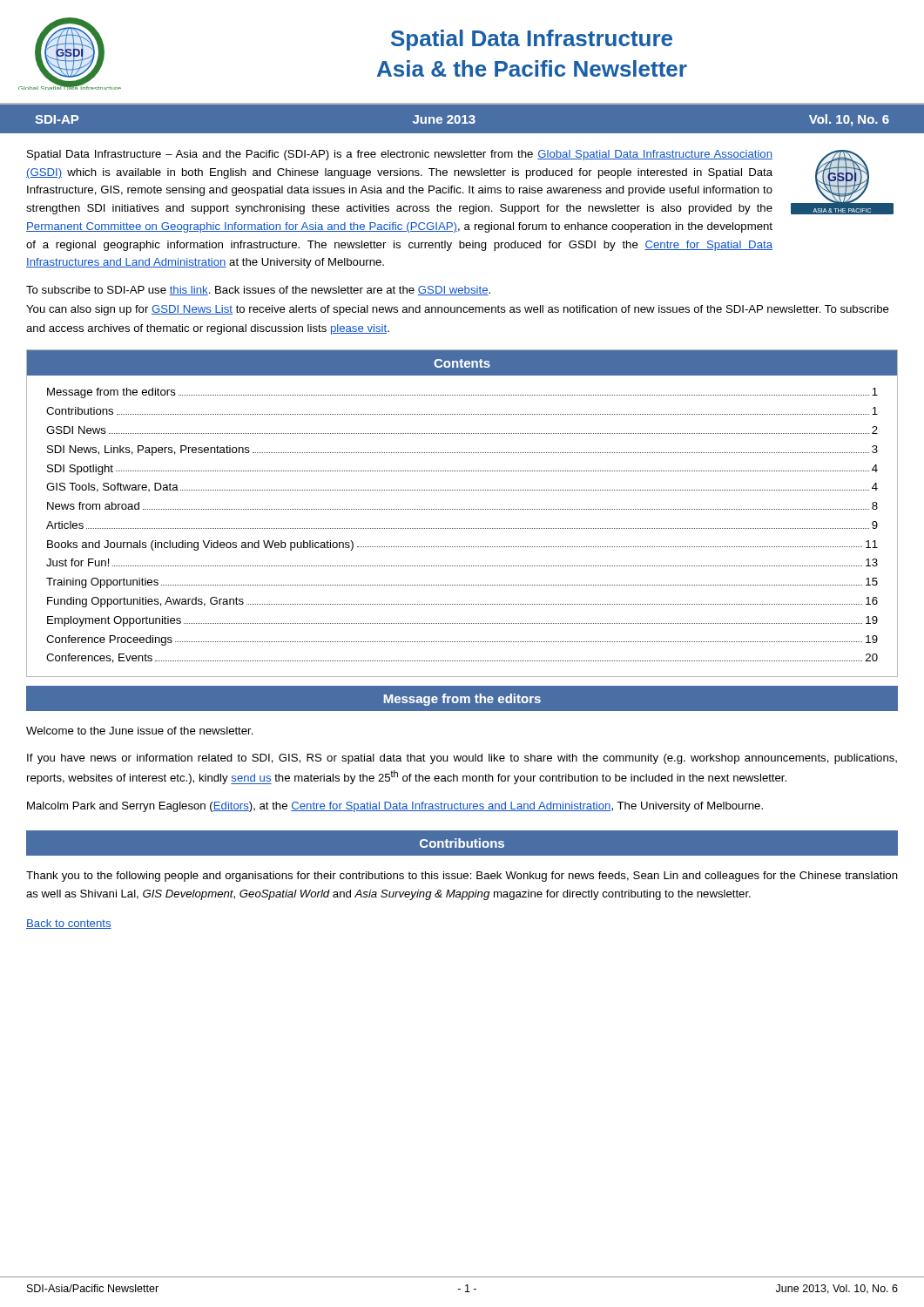The height and width of the screenshot is (1307, 924).
Task: Navigate to the text starting "SDI News, Links, Papers,"
Action: click(462, 449)
